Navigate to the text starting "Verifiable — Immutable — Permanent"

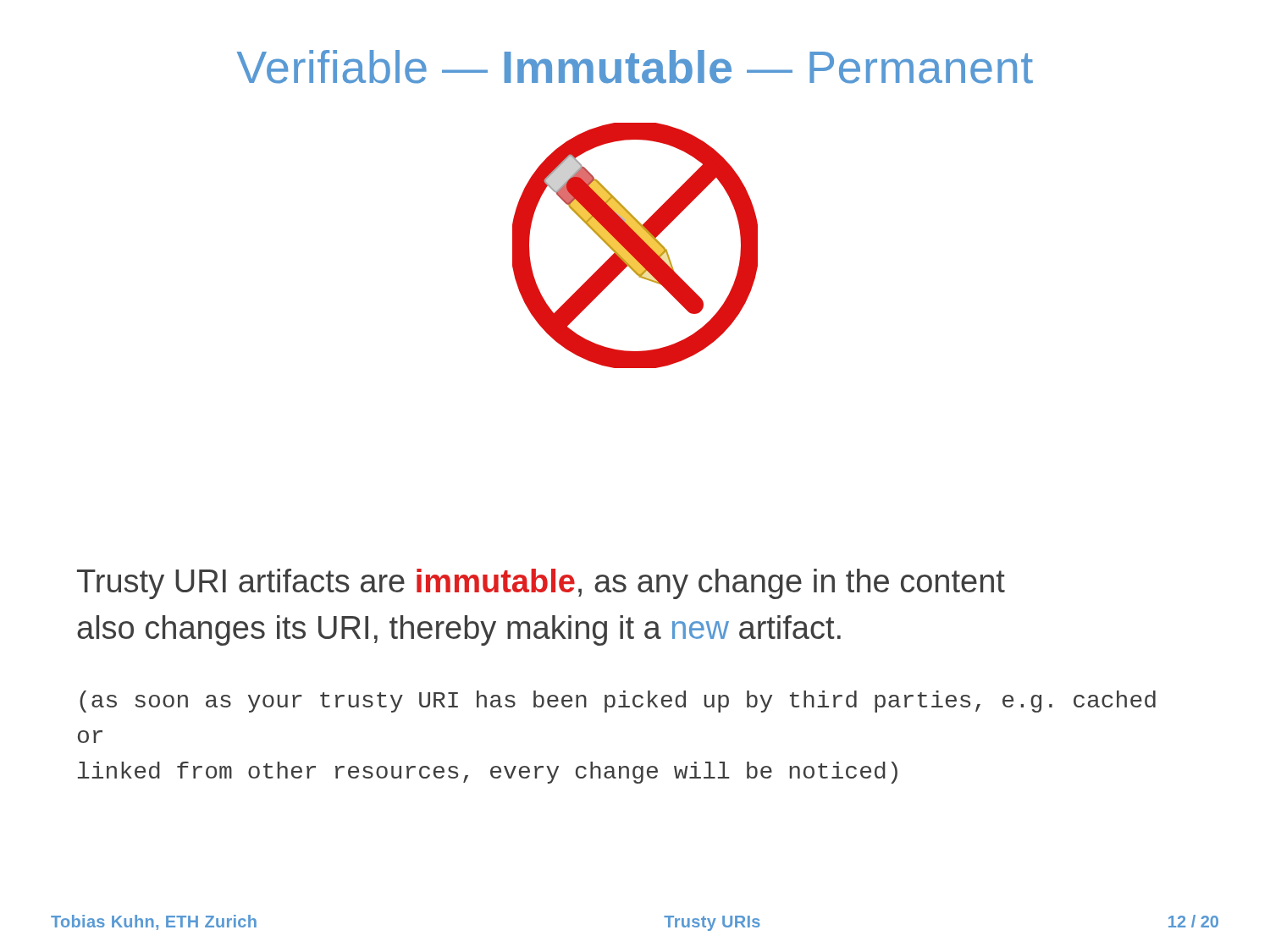tap(635, 67)
